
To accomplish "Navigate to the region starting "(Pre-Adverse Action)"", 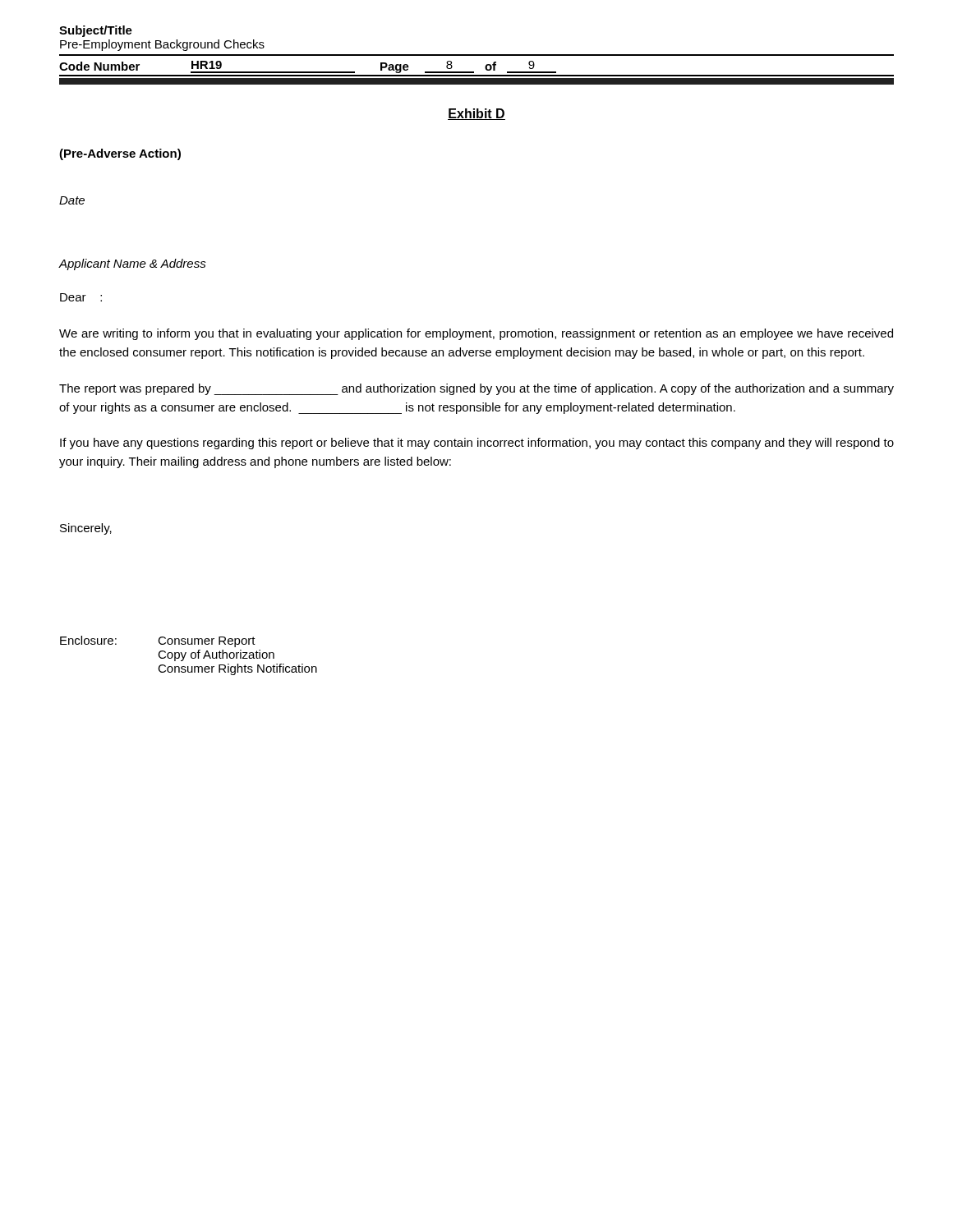I will click(x=120, y=153).
